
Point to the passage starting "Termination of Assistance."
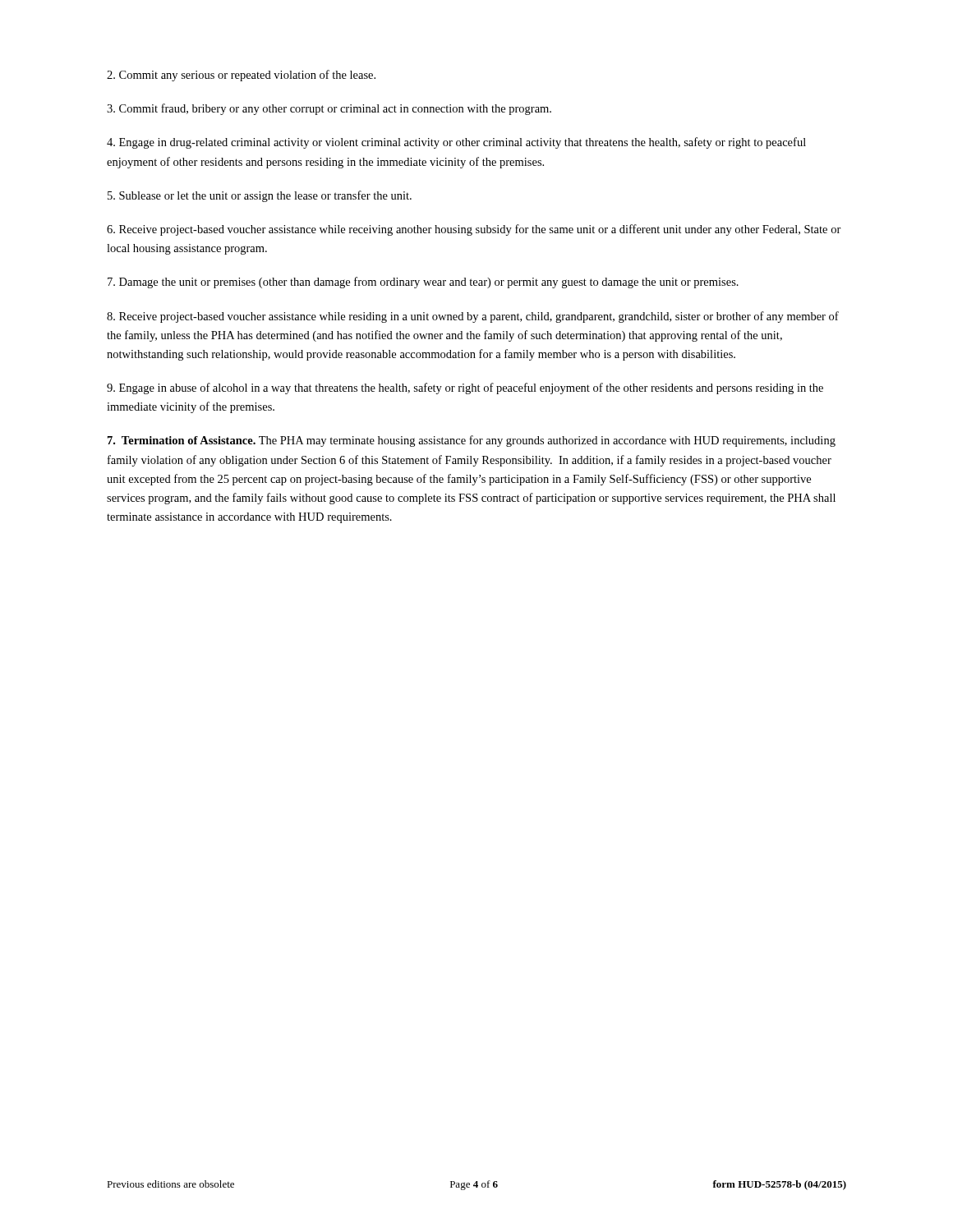point(471,479)
